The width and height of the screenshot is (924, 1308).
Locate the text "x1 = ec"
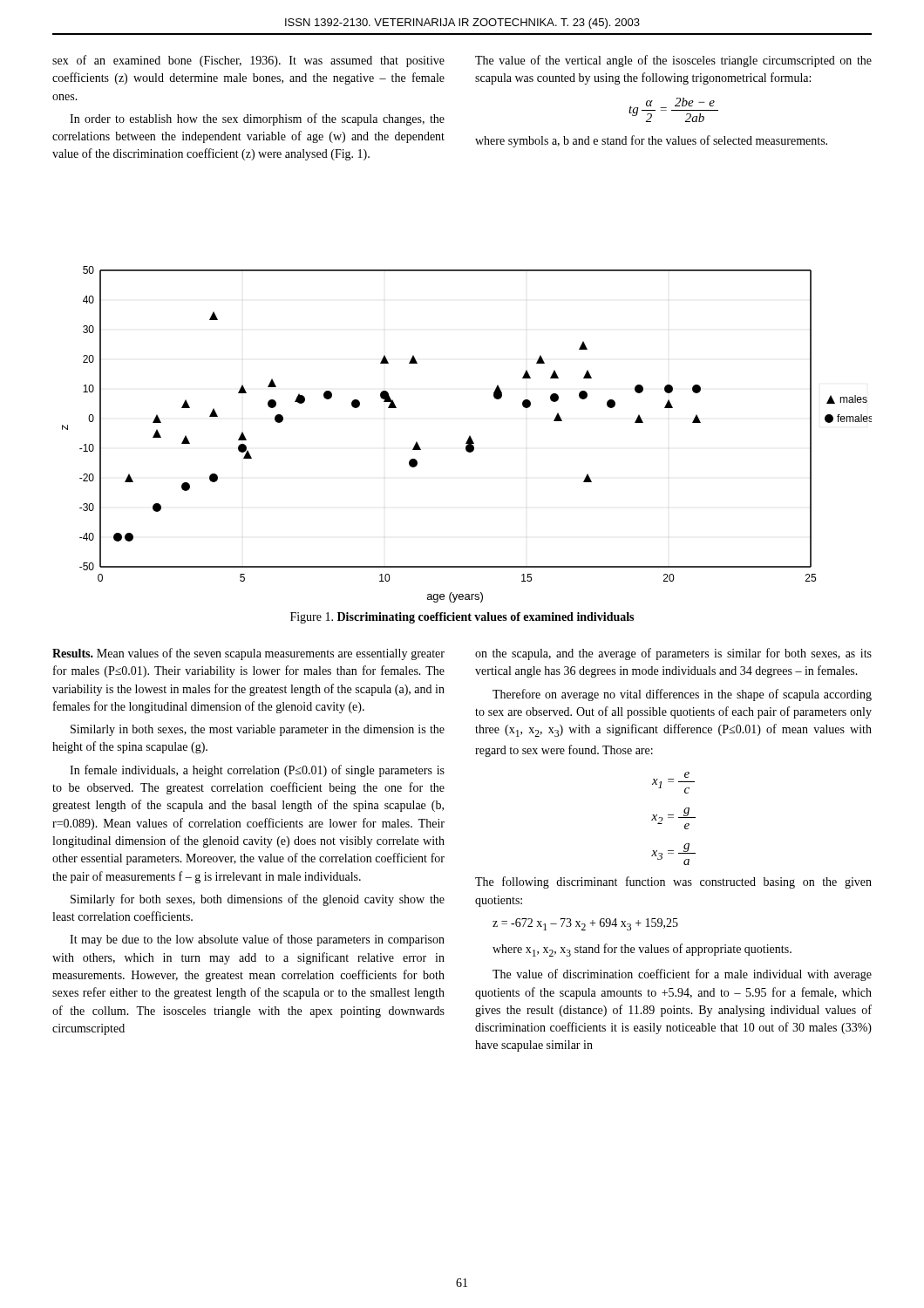(673, 782)
